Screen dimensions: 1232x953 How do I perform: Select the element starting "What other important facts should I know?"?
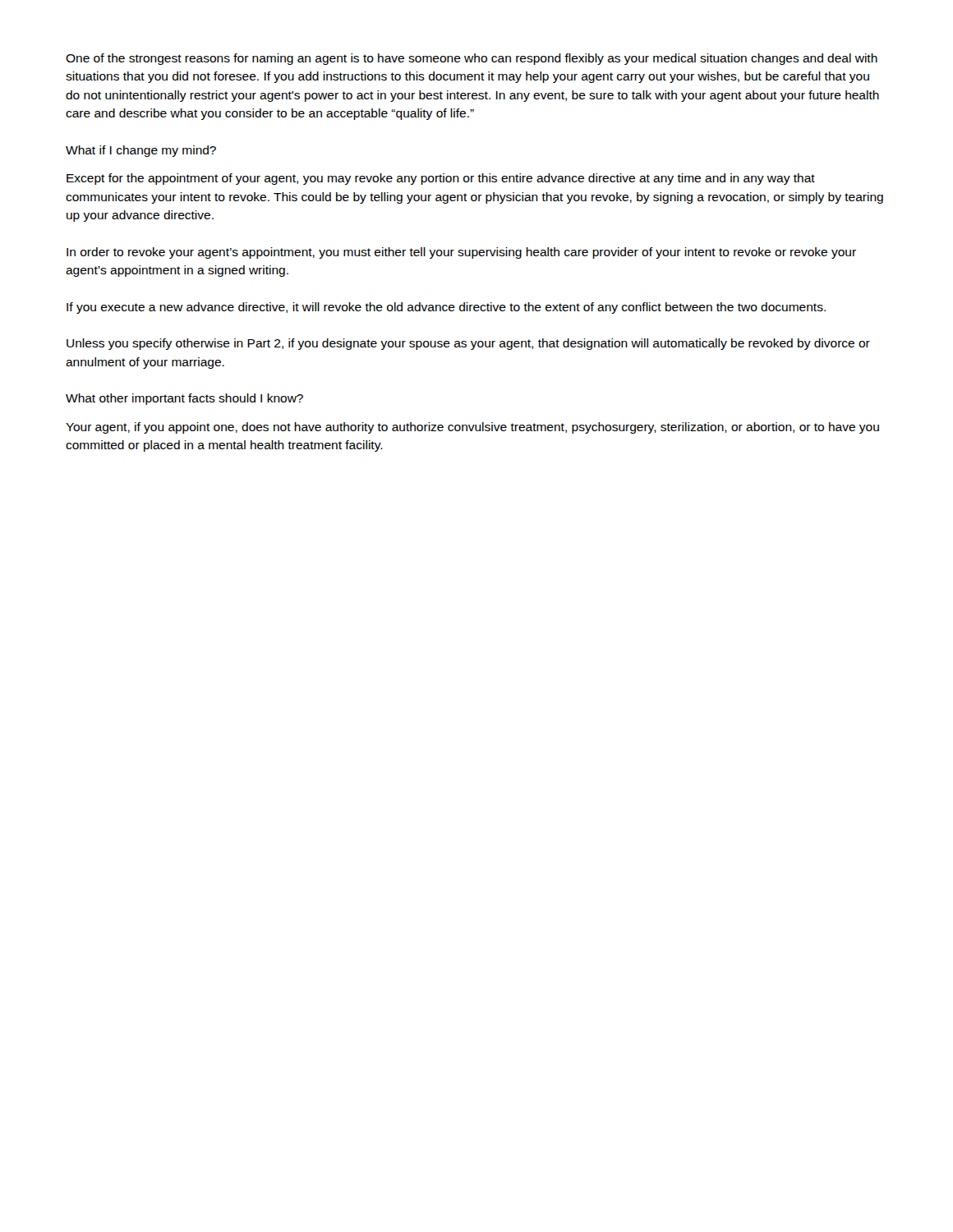pos(185,398)
